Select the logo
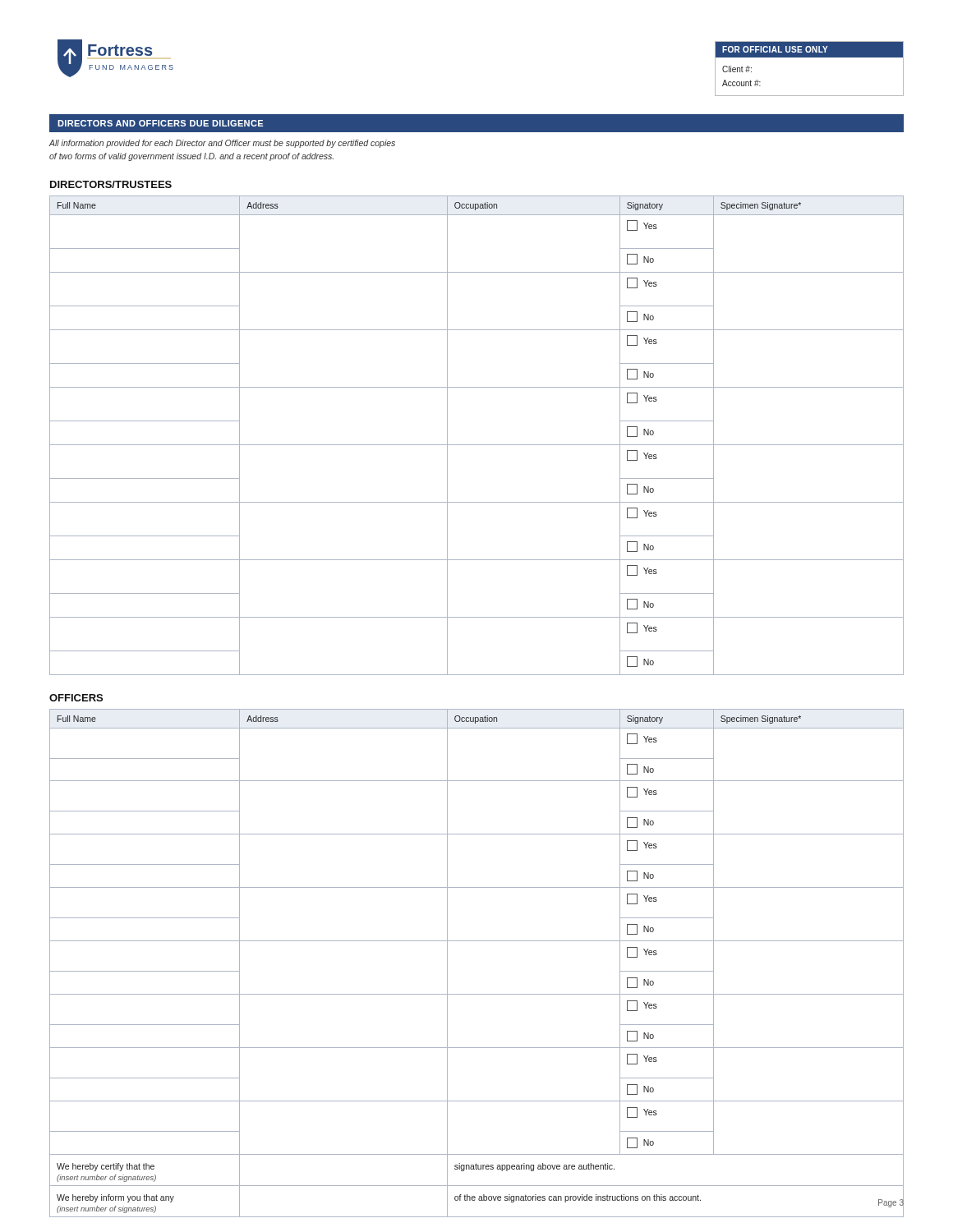 point(119,58)
